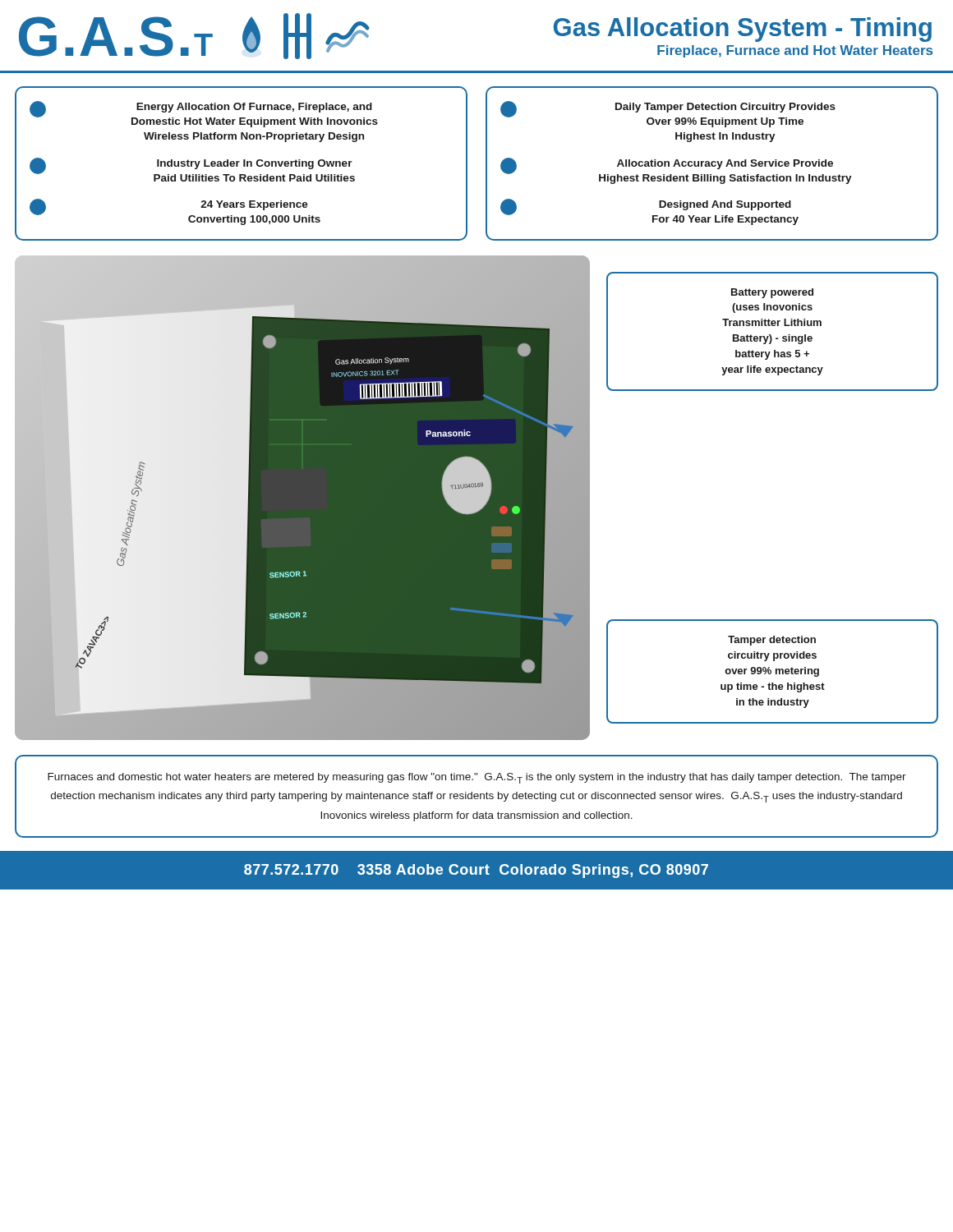Where is the passage that starts "Energy Allocation Of Furnace,"?
This screenshot has width=953, height=1232.
[241, 163]
